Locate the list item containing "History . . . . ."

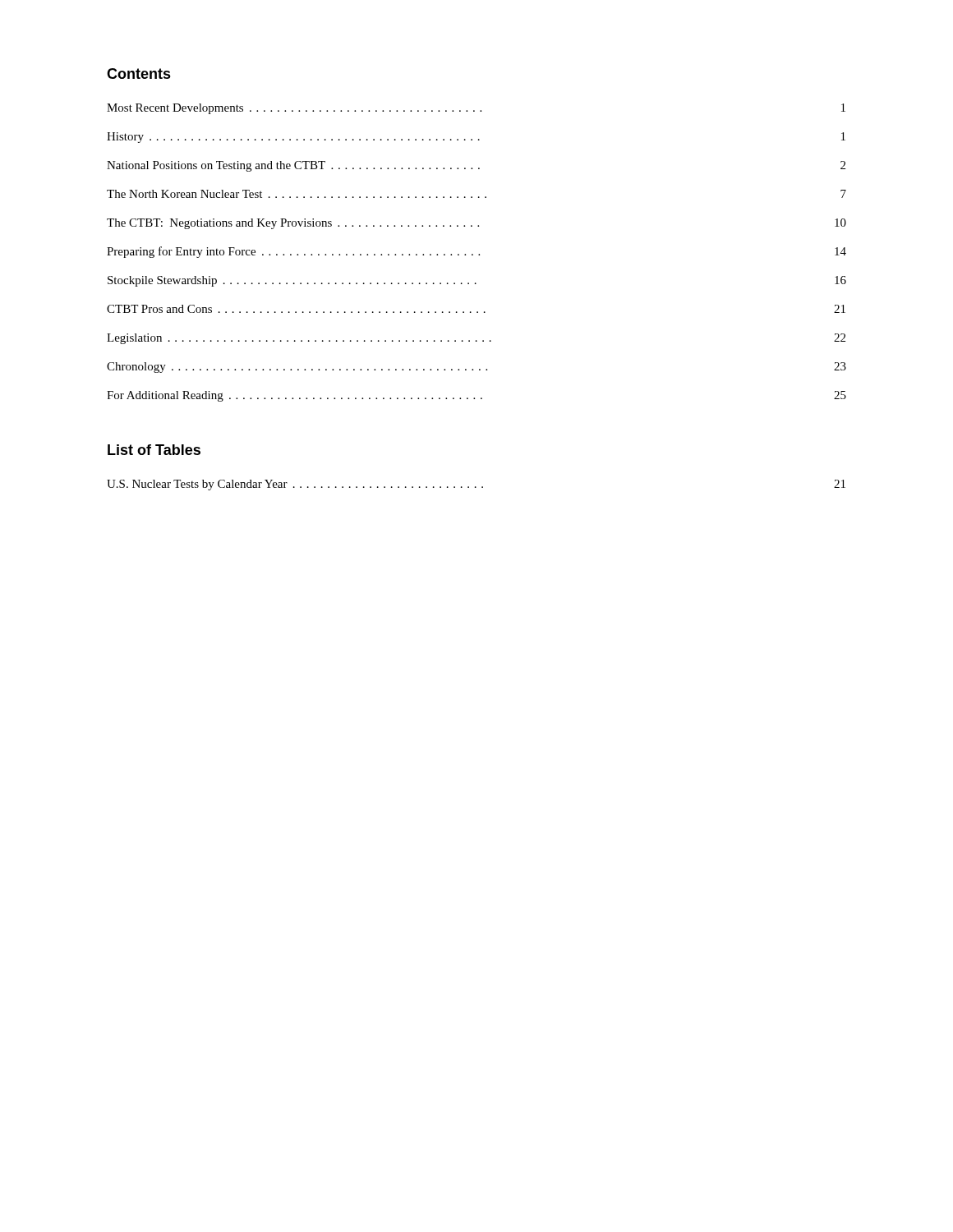[476, 137]
